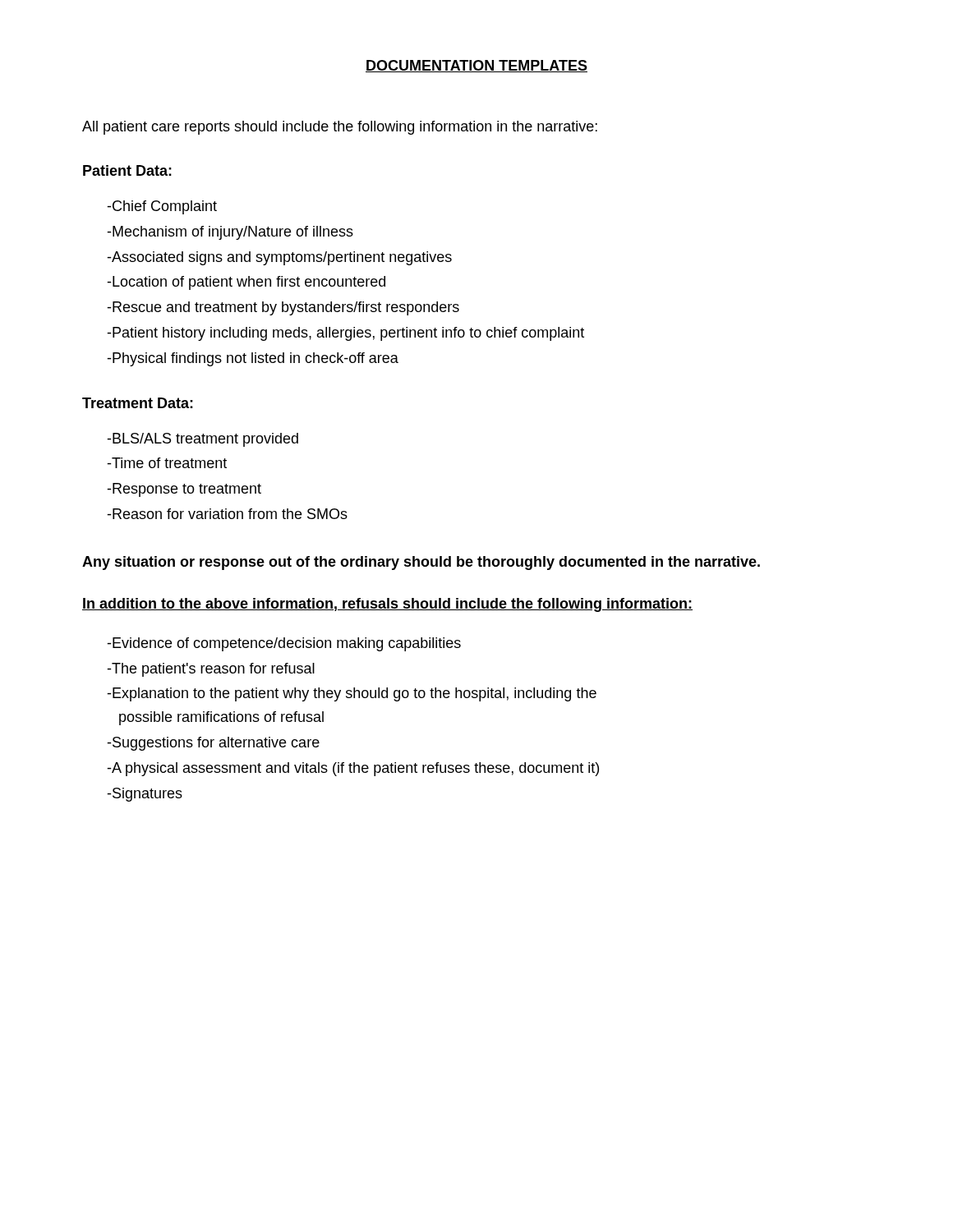Viewport: 953px width, 1232px height.
Task: Find "-BLS/ALS treatment provided" on this page
Action: click(203, 438)
